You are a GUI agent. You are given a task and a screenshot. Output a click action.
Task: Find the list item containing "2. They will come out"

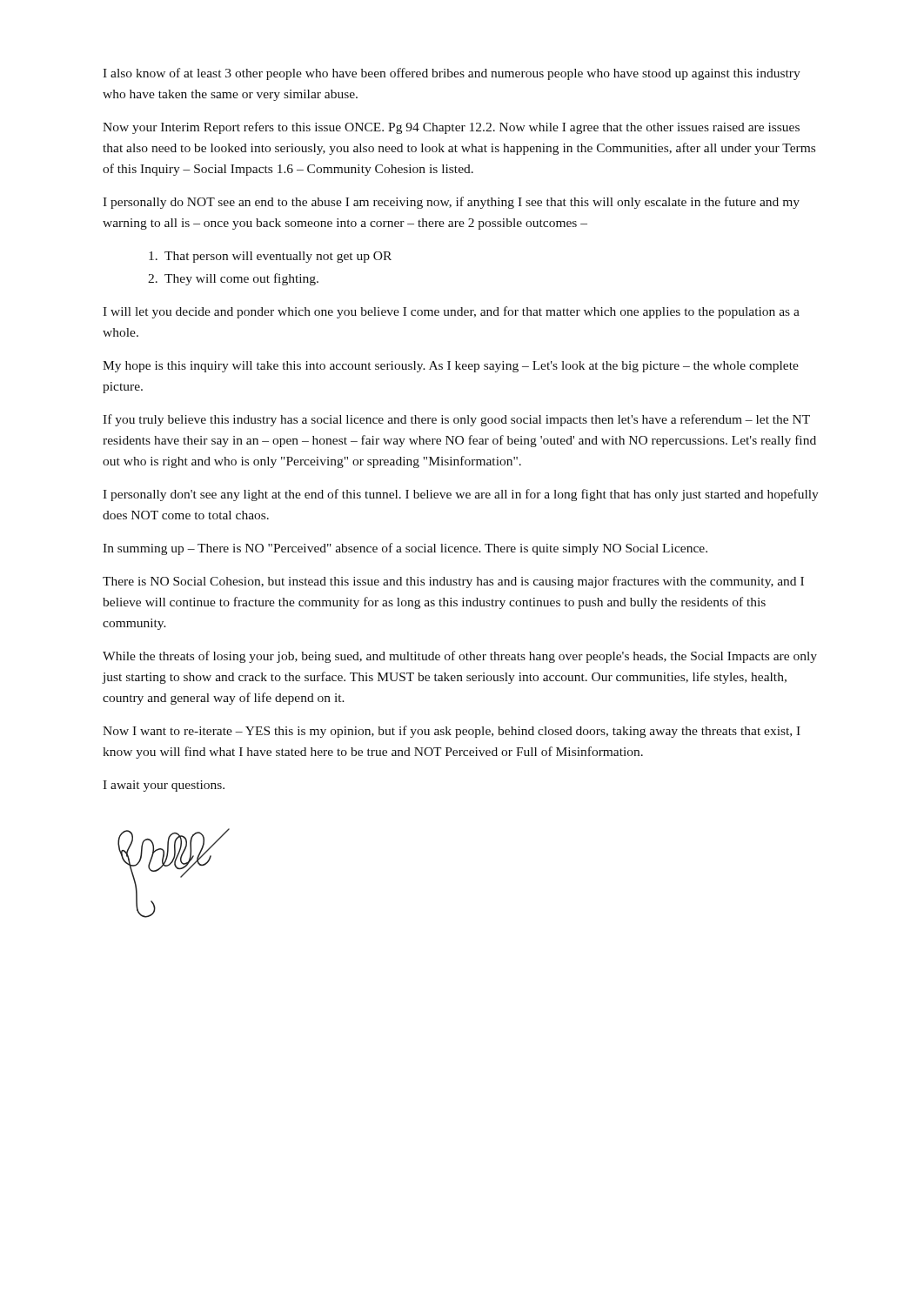coord(234,278)
